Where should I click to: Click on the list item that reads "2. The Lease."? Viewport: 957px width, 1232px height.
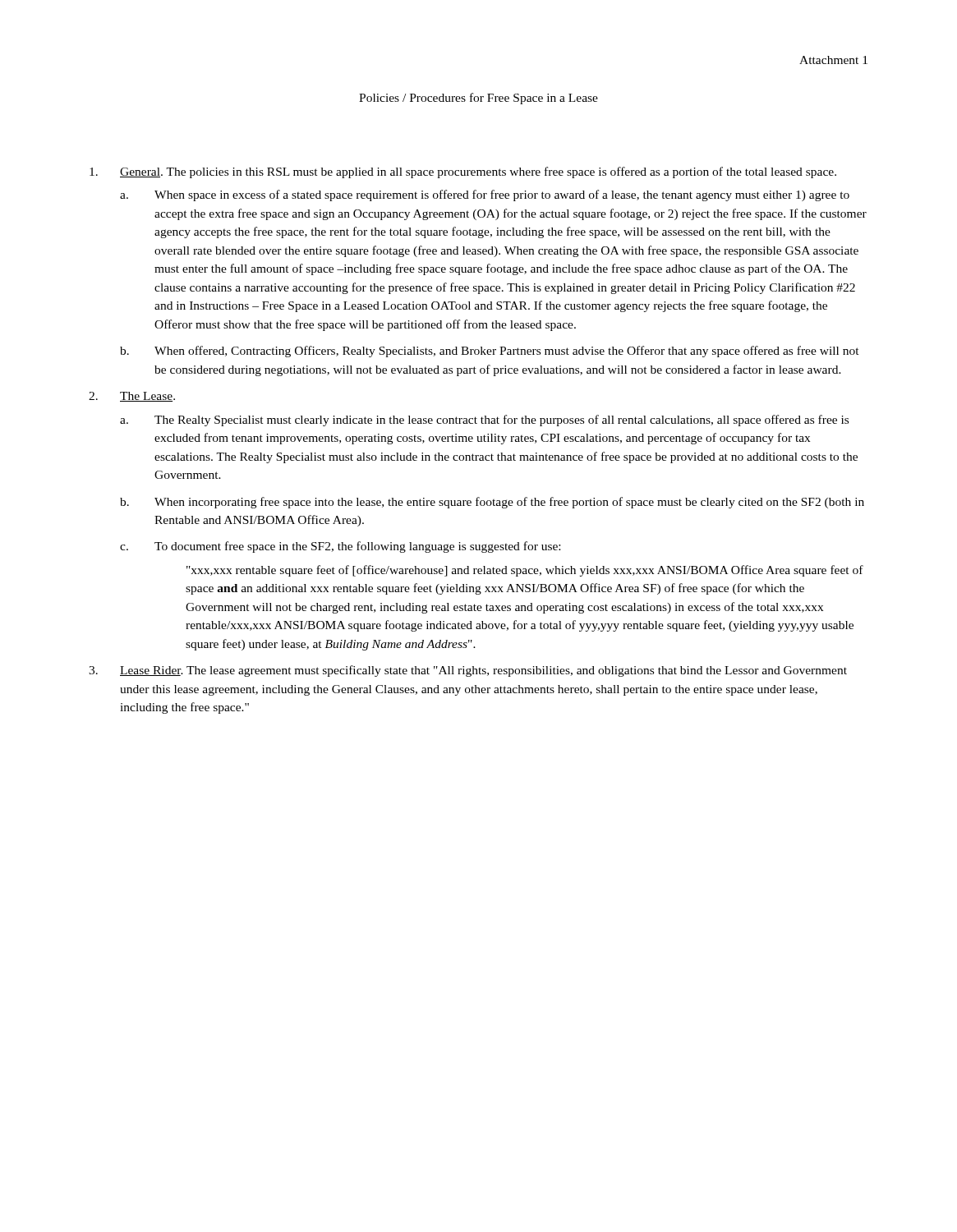tap(132, 397)
